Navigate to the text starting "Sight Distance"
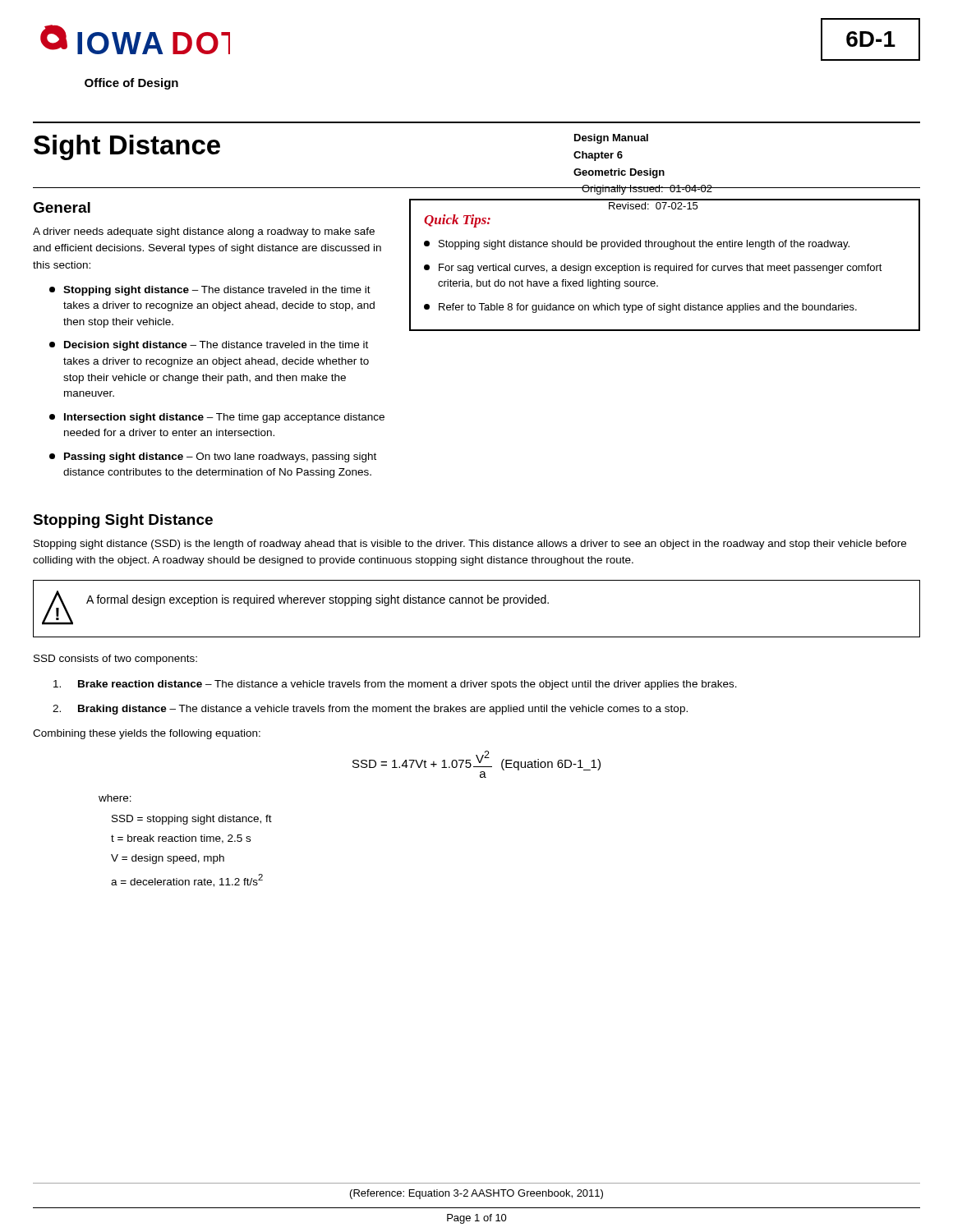This screenshot has height=1232, width=953. pyautogui.click(x=127, y=145)
